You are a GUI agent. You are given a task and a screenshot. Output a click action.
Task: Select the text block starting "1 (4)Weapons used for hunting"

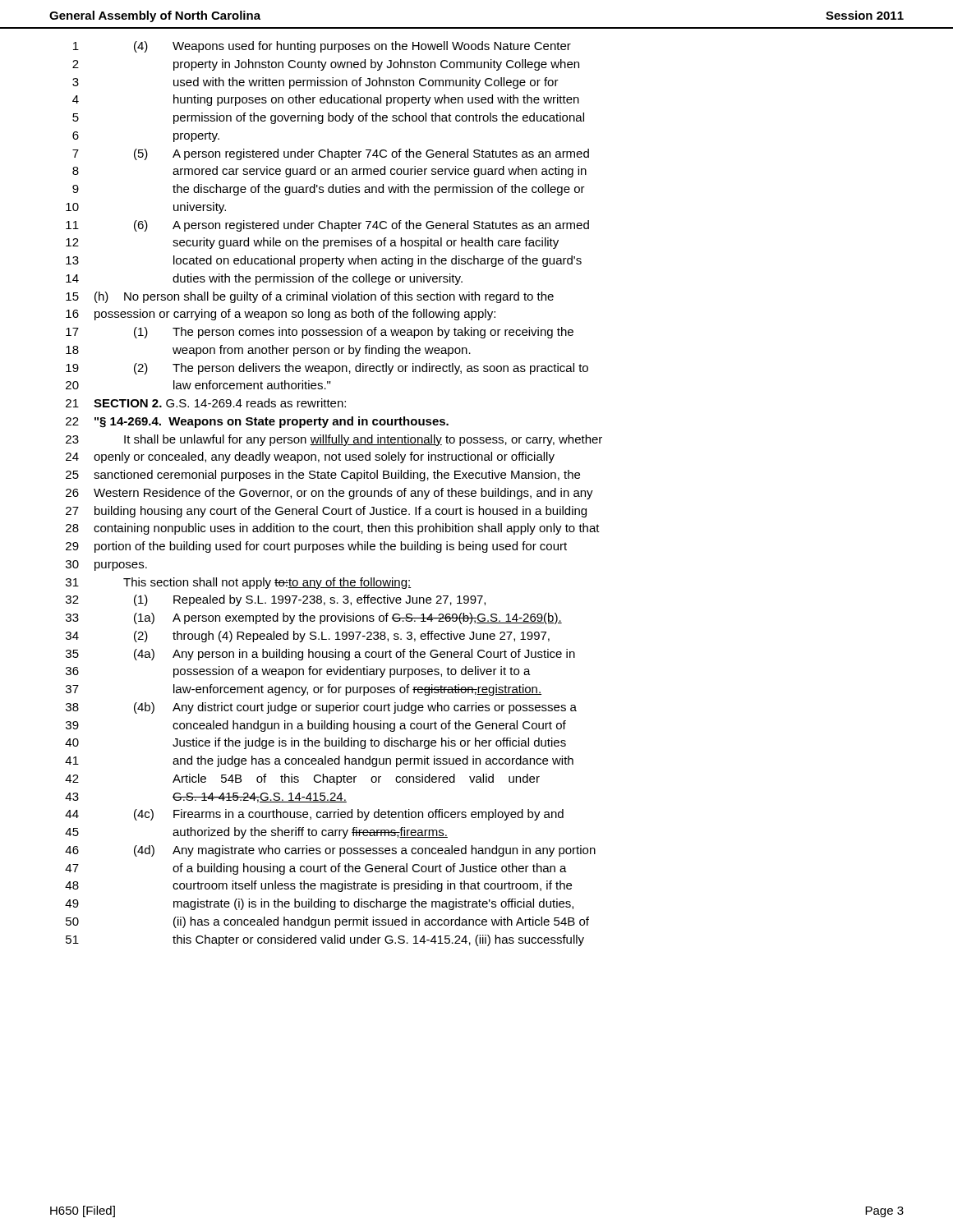[x=476, y=91]
